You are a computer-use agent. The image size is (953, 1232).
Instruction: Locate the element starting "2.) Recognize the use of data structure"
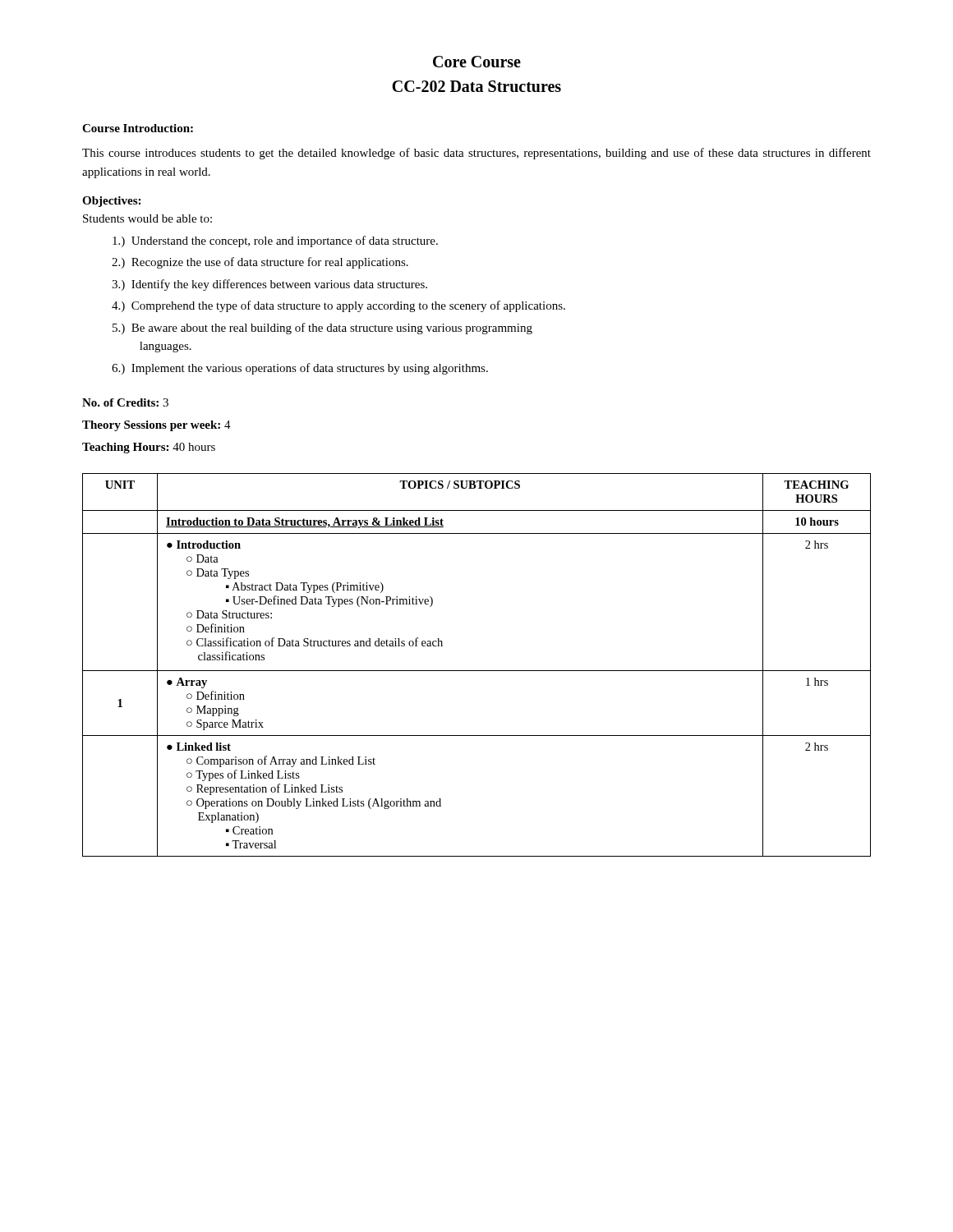click(260, 262)
